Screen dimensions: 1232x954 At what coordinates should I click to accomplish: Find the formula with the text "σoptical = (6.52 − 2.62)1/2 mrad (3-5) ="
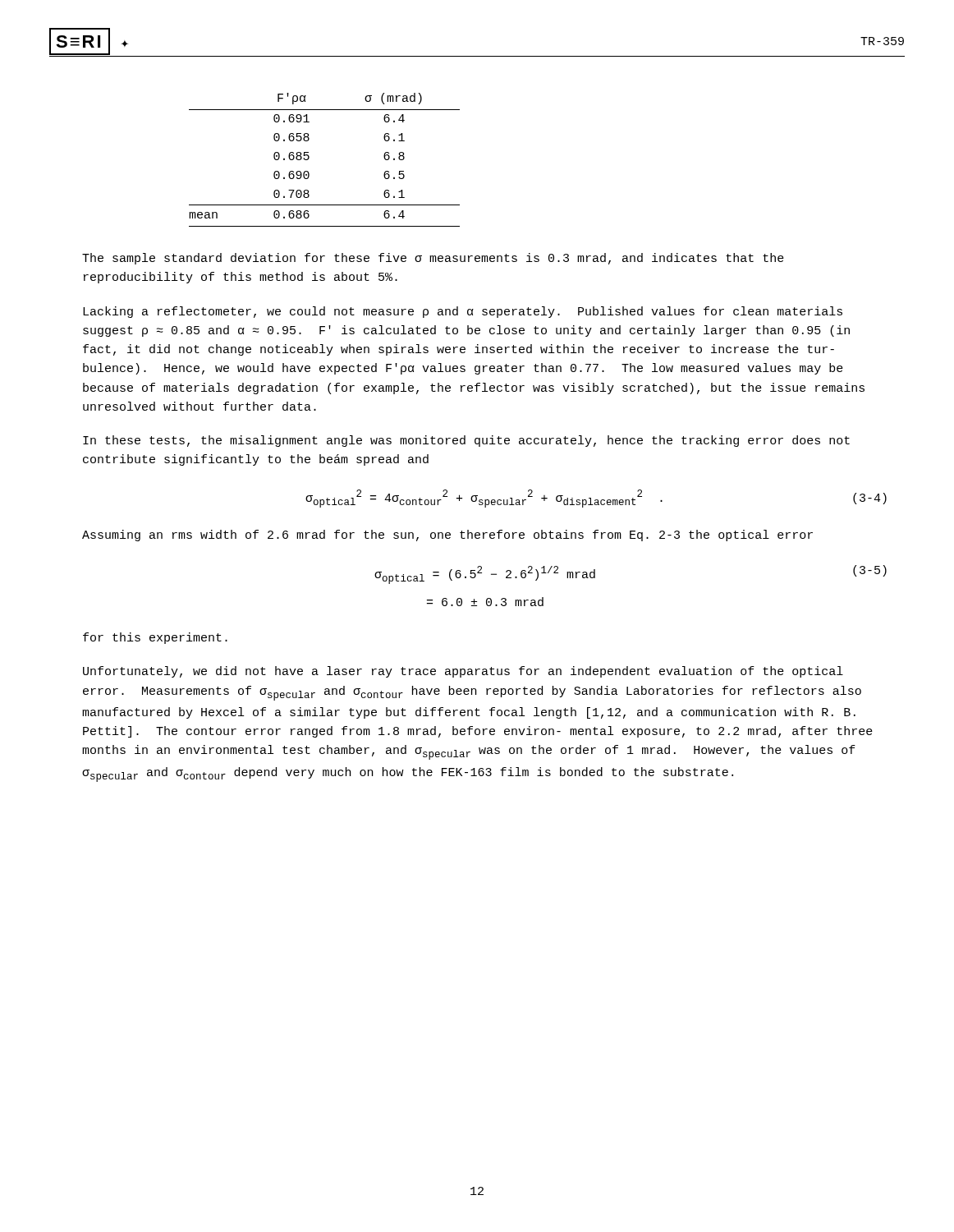coord(485,588)
